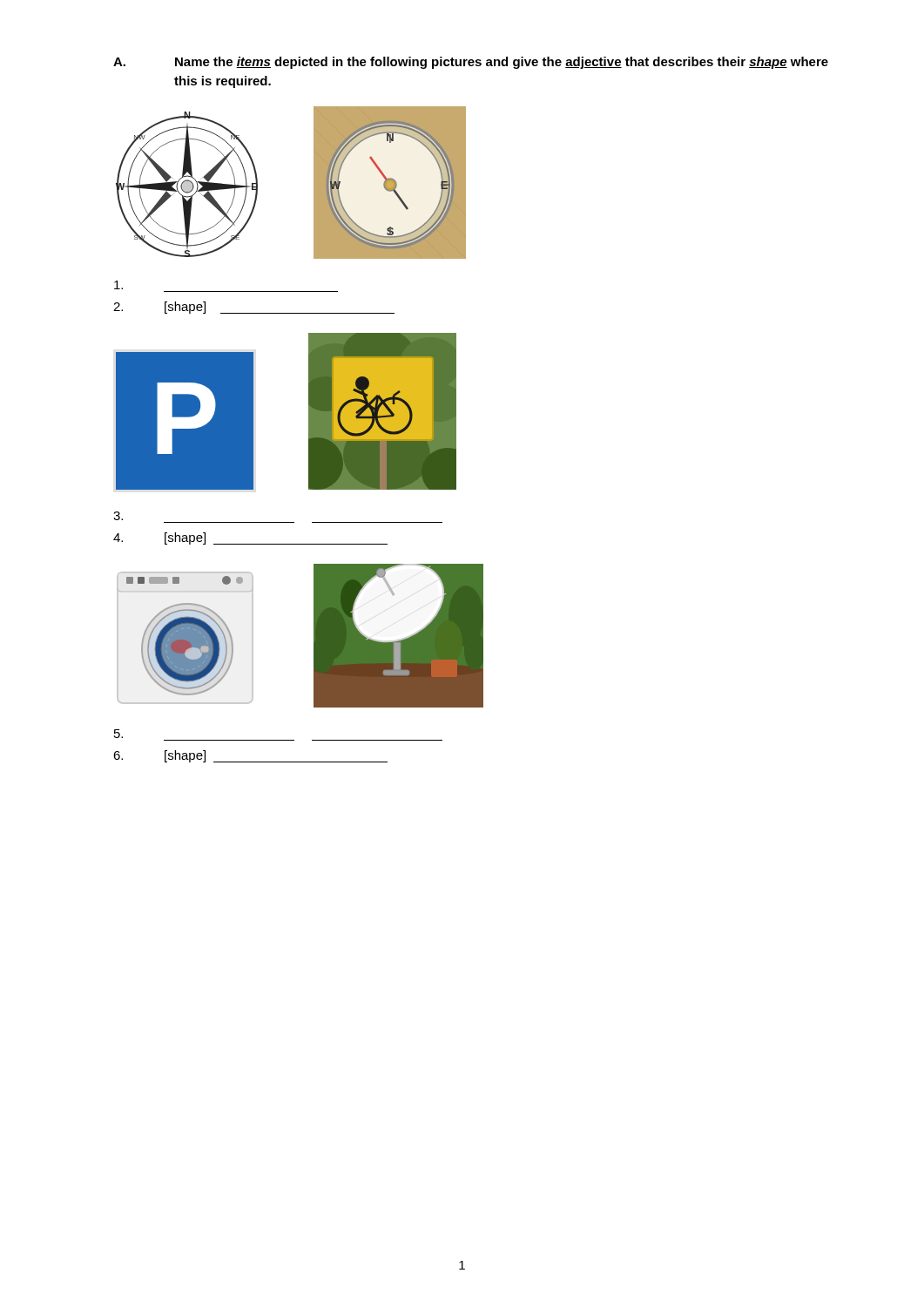Where does it say "4. [shape]"?

pos(250,537)
